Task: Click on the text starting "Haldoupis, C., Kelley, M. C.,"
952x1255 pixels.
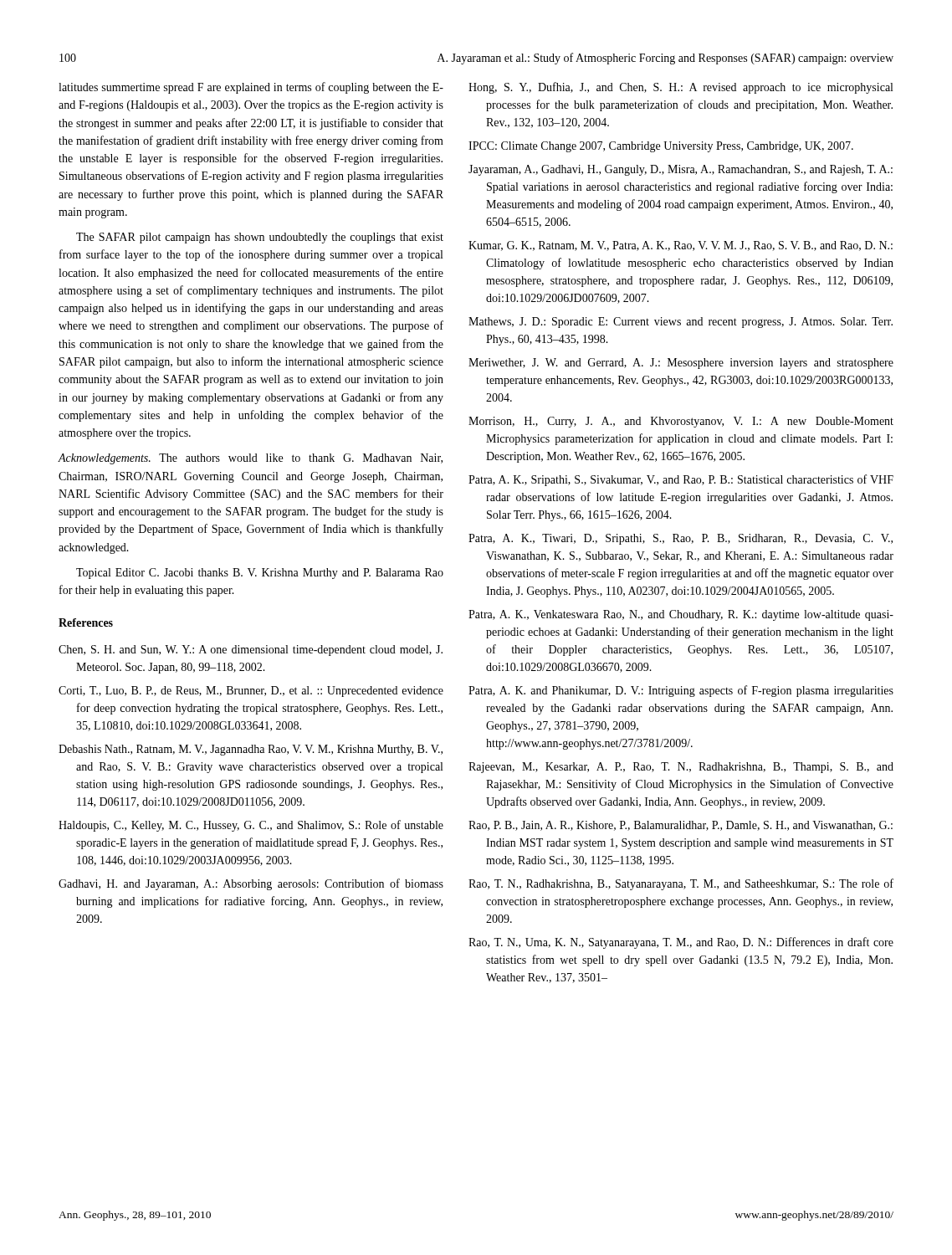Action: coord(251,843)
